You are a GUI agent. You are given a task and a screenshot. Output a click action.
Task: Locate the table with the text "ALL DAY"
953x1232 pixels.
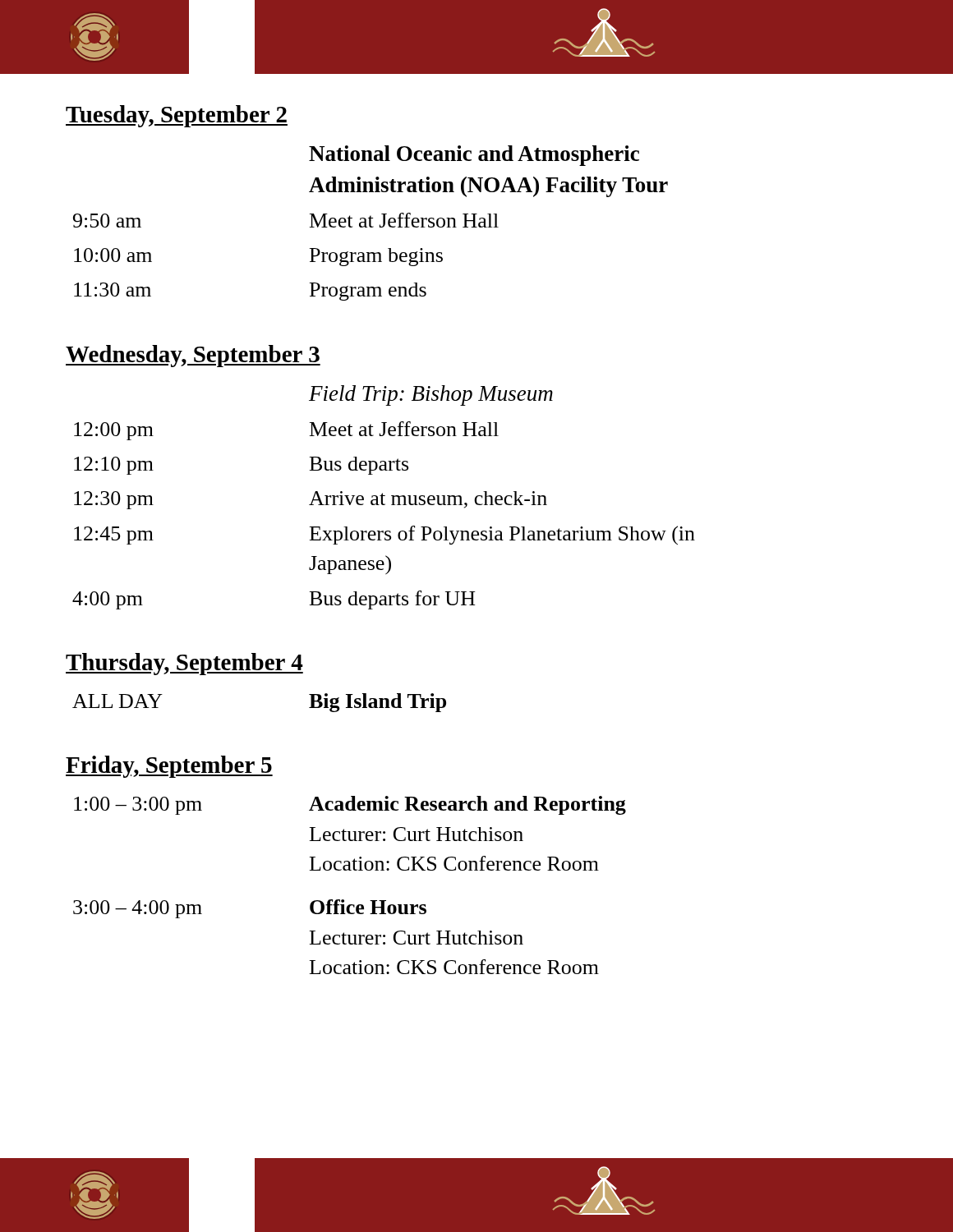pyautogui.click(x=485, y=702)
